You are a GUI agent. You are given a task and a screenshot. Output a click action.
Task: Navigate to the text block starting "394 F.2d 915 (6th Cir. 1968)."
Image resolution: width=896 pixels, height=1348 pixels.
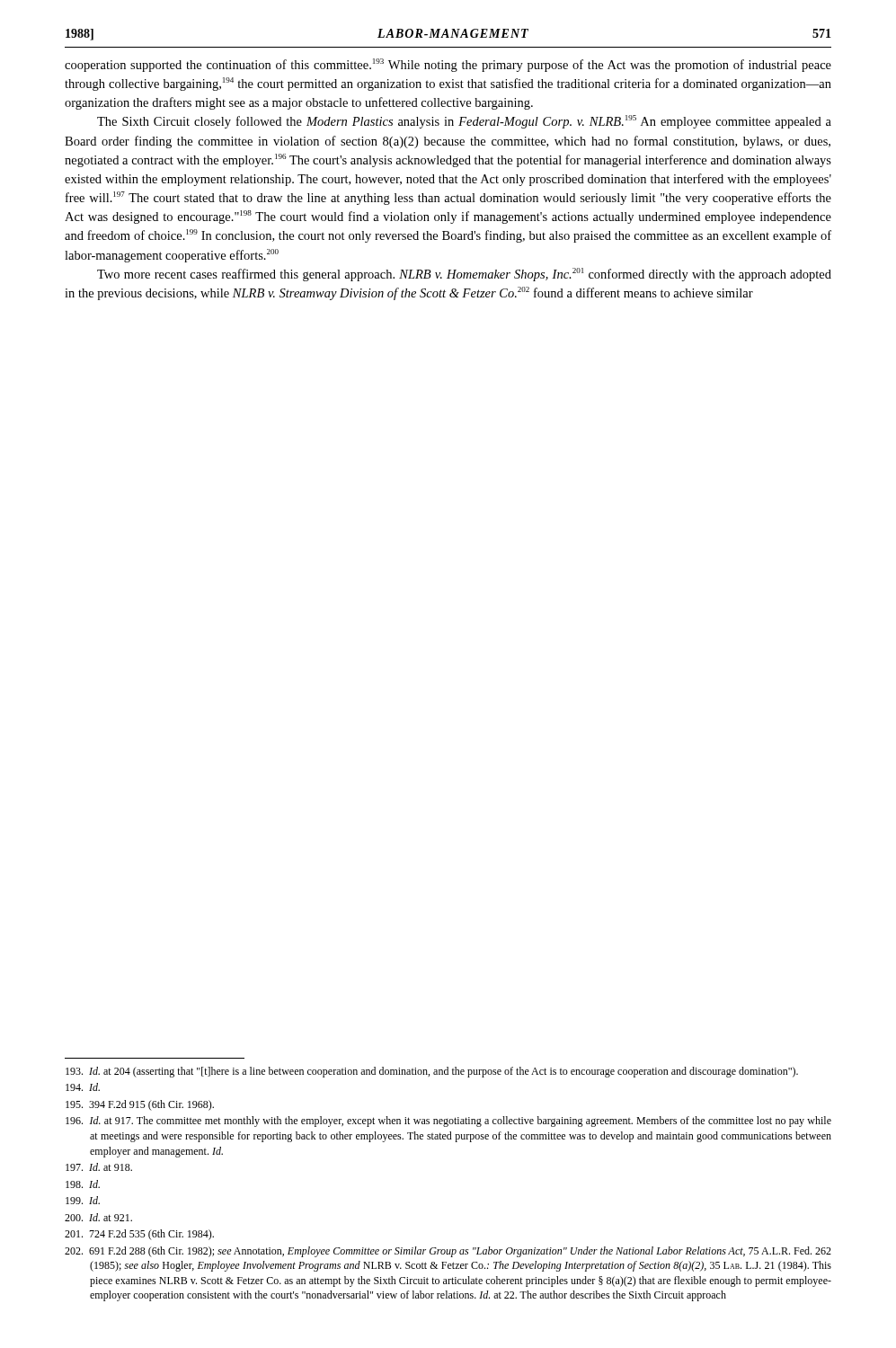pos(140,1104)
